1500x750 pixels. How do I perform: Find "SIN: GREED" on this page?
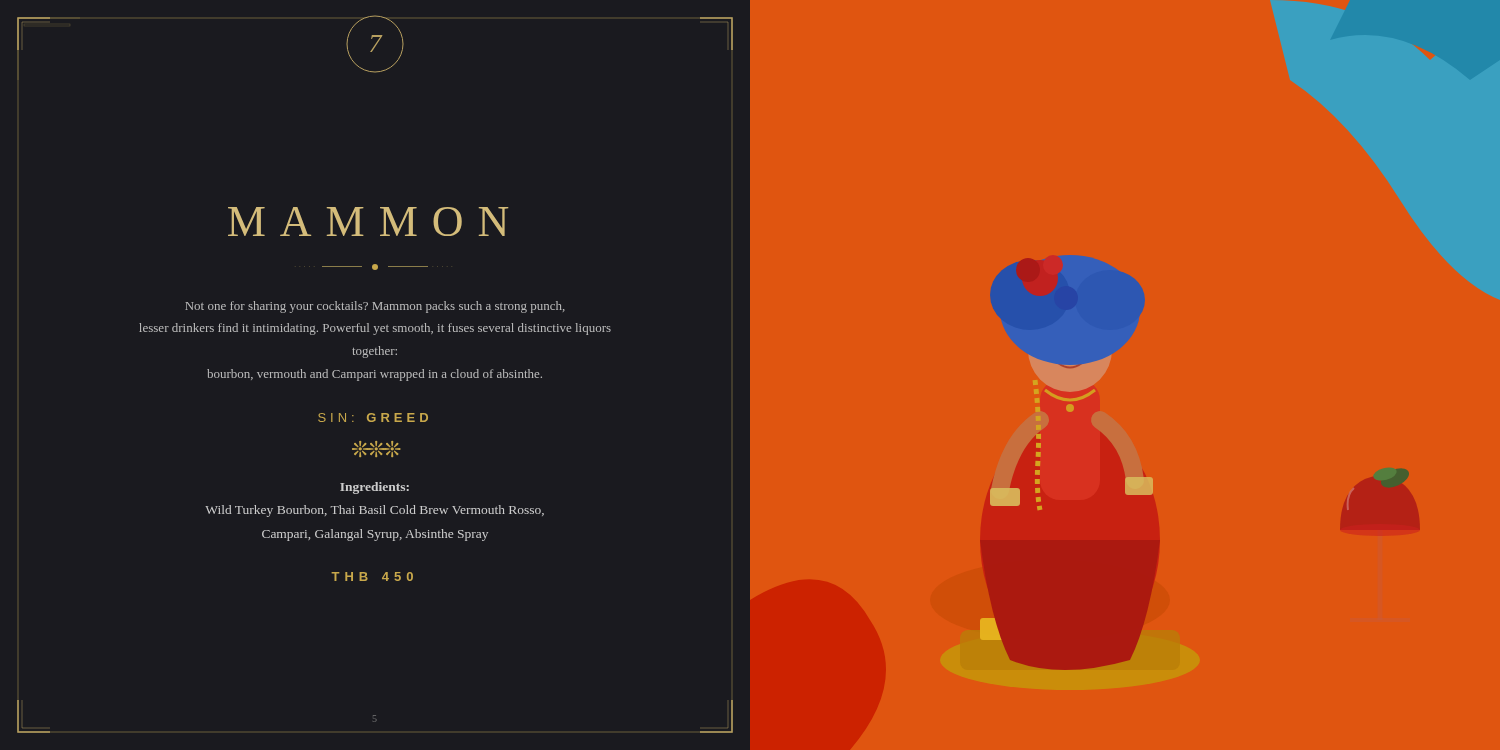(x=375, y=417)
